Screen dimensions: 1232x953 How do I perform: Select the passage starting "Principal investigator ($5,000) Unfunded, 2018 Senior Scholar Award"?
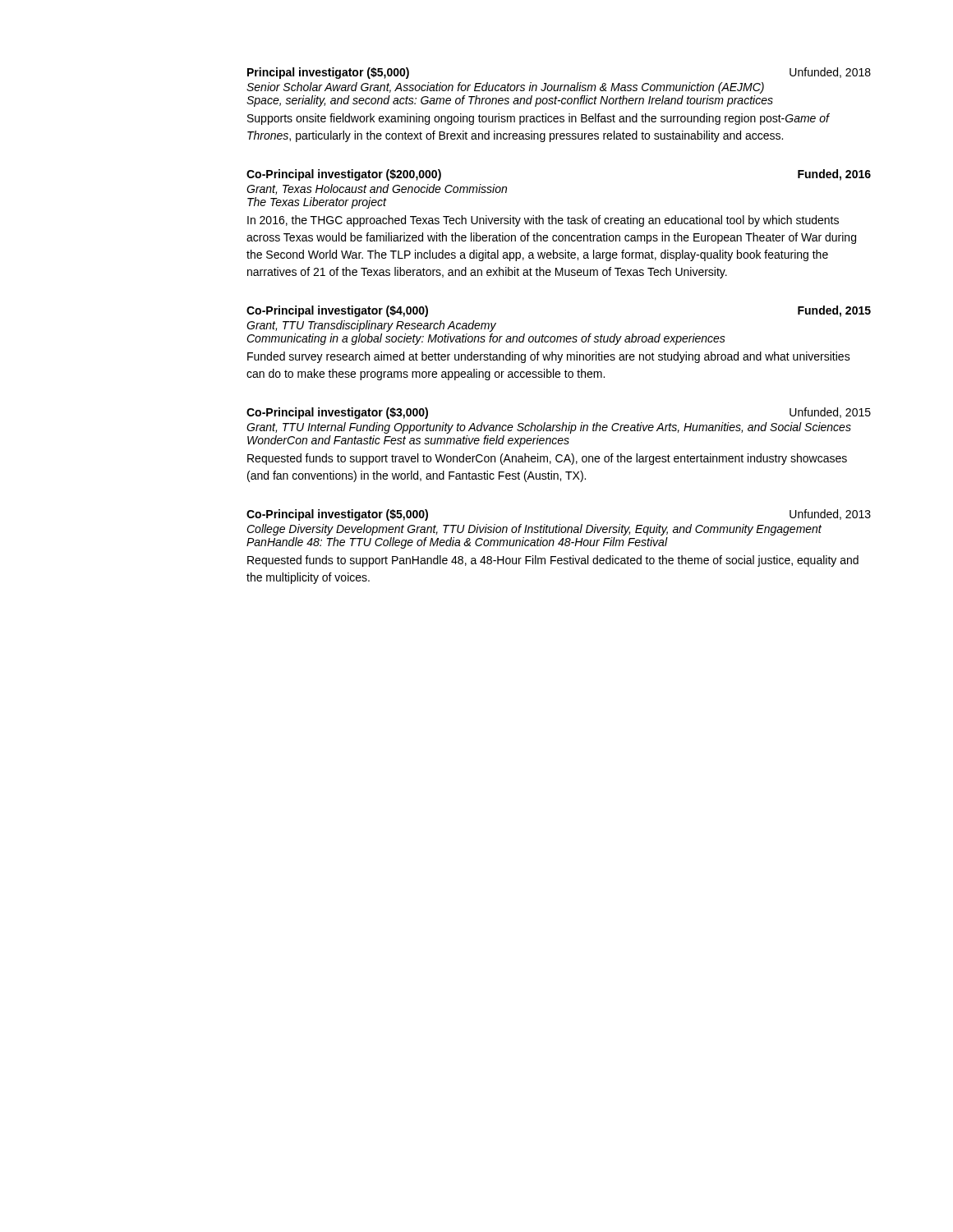pos(559,105)
